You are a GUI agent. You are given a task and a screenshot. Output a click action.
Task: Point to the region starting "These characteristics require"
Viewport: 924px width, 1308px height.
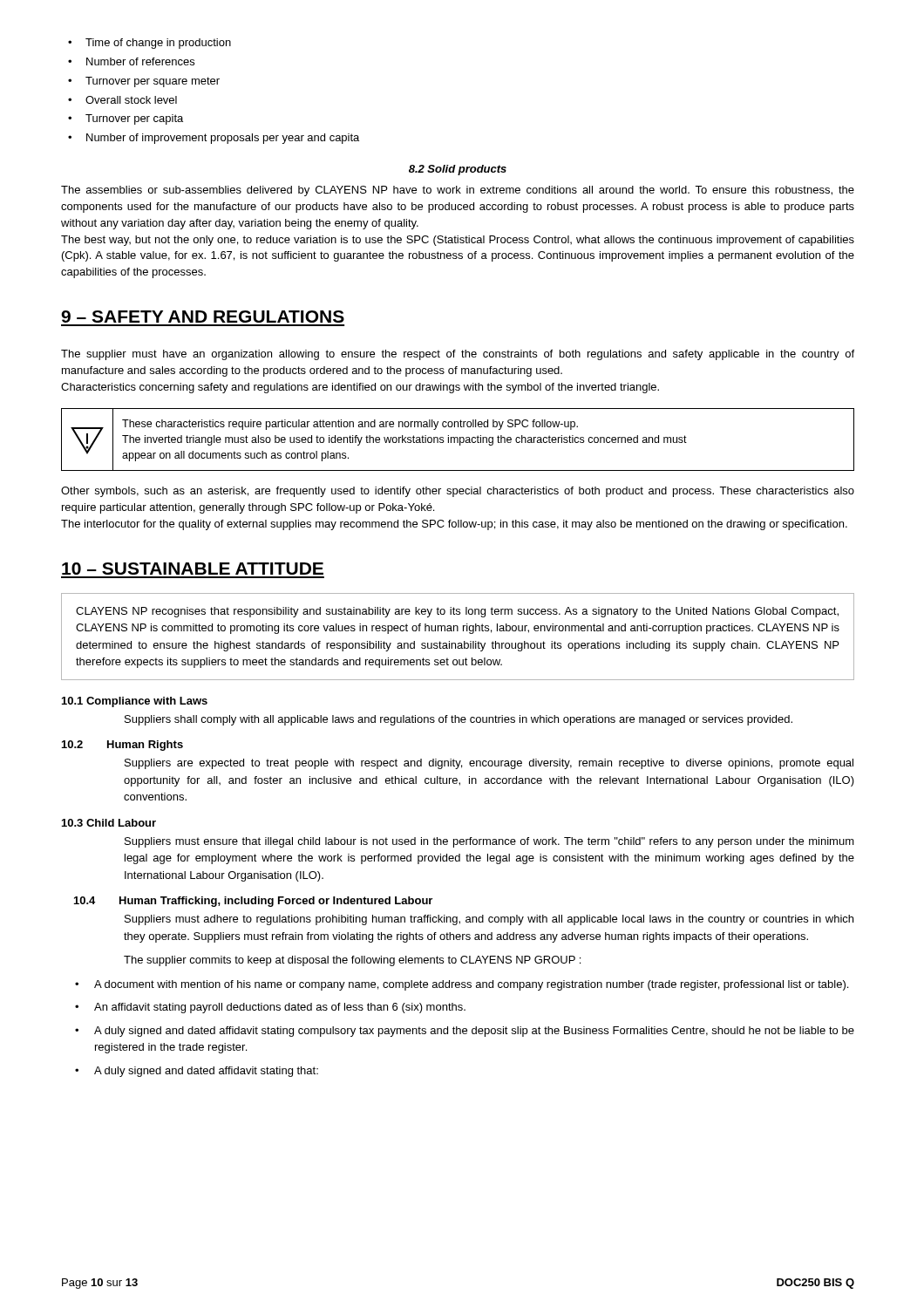tap(379, 440)
